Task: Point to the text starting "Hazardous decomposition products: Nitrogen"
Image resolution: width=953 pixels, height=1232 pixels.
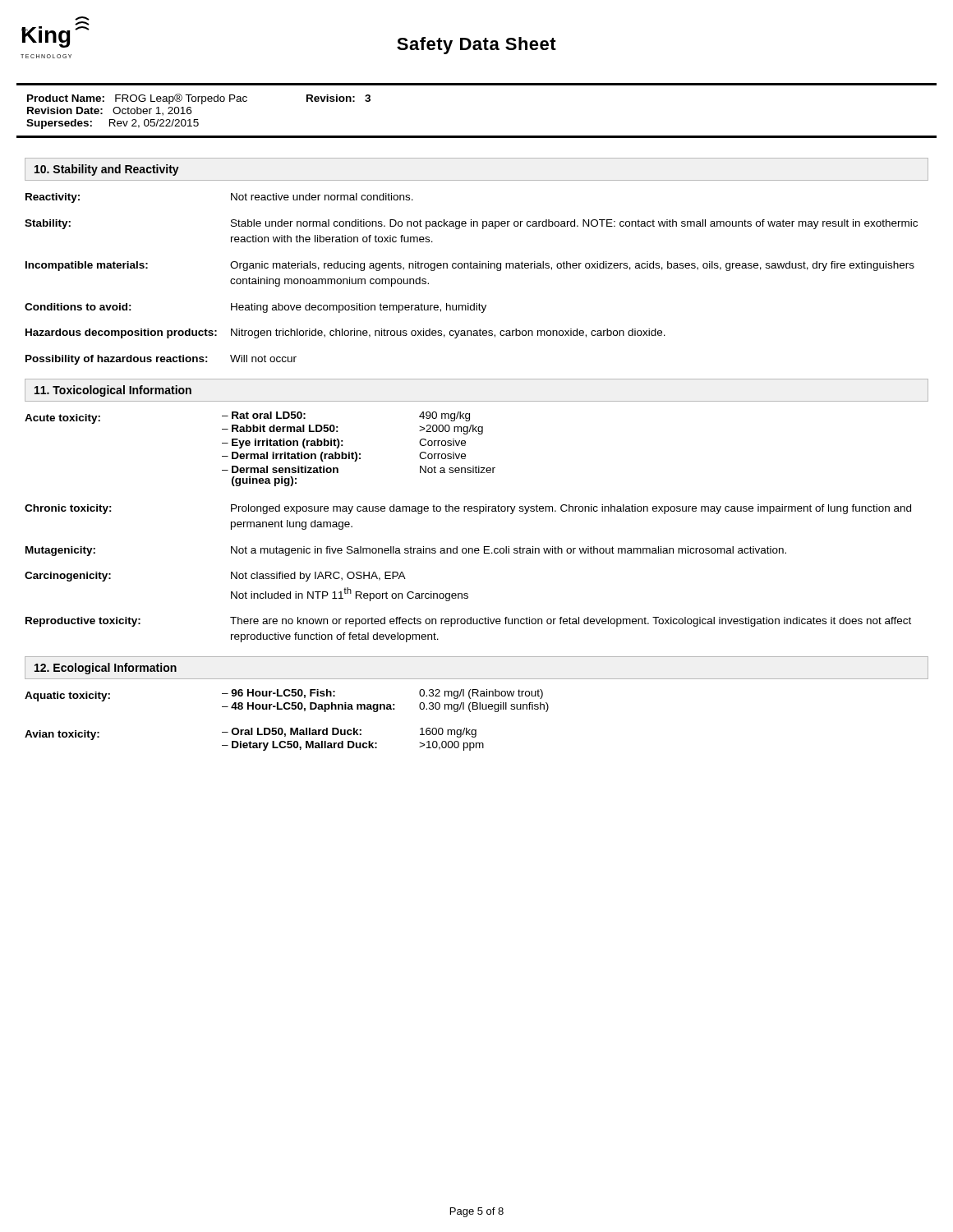Action: click(x=476, y=333)
